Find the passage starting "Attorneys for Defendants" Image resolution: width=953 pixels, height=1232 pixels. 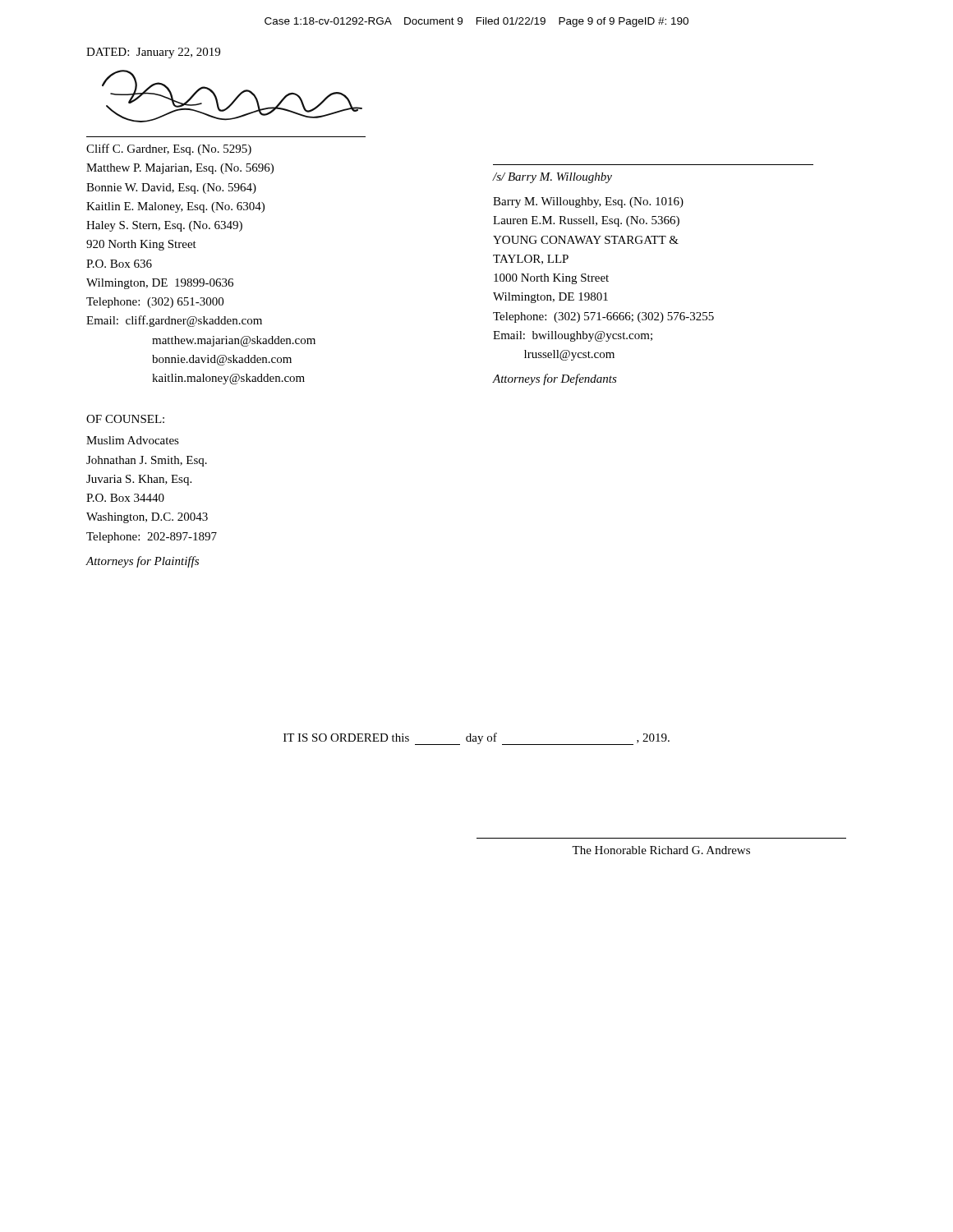tap(555, 379)
